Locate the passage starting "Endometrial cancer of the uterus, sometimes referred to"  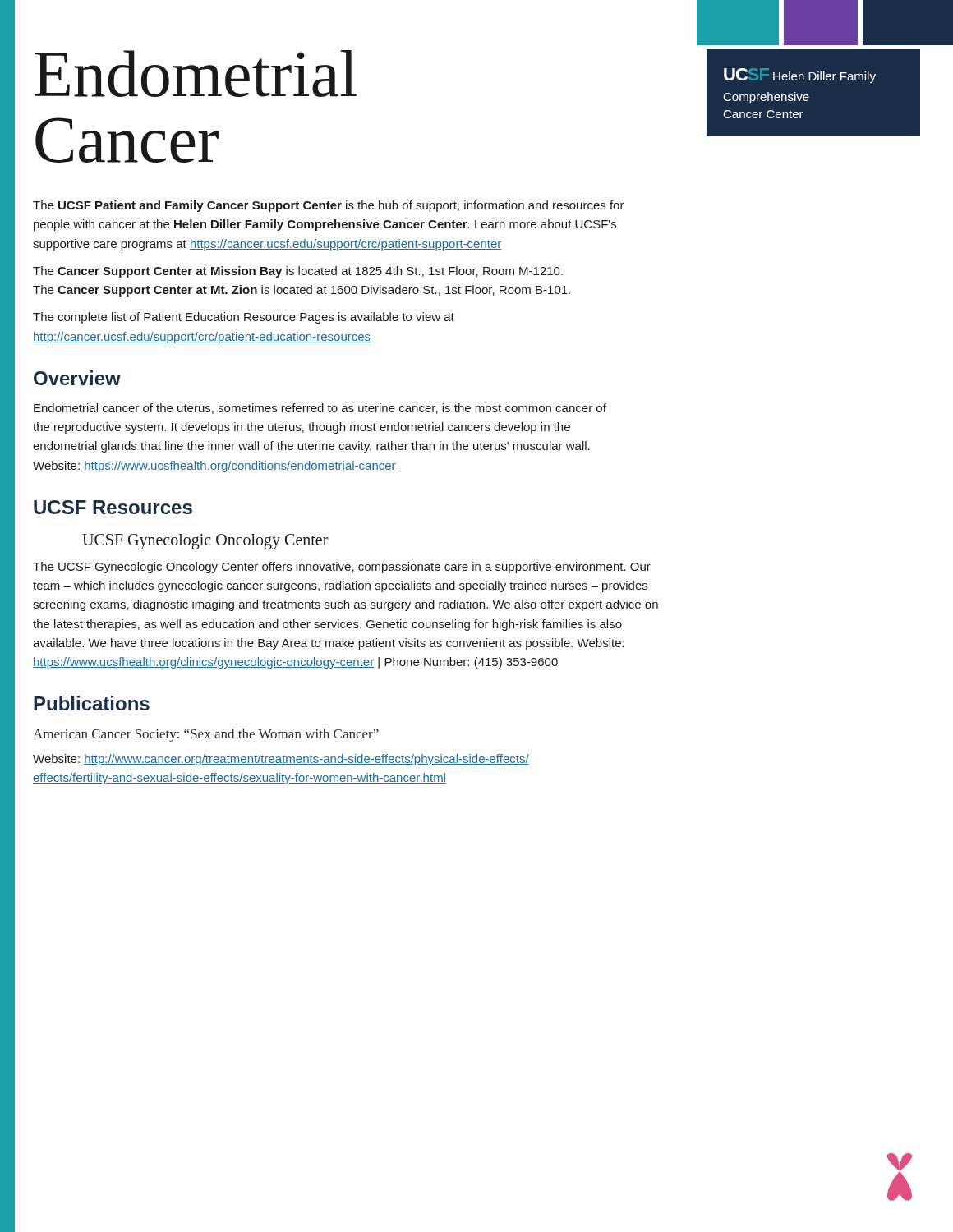click(320, 436)
